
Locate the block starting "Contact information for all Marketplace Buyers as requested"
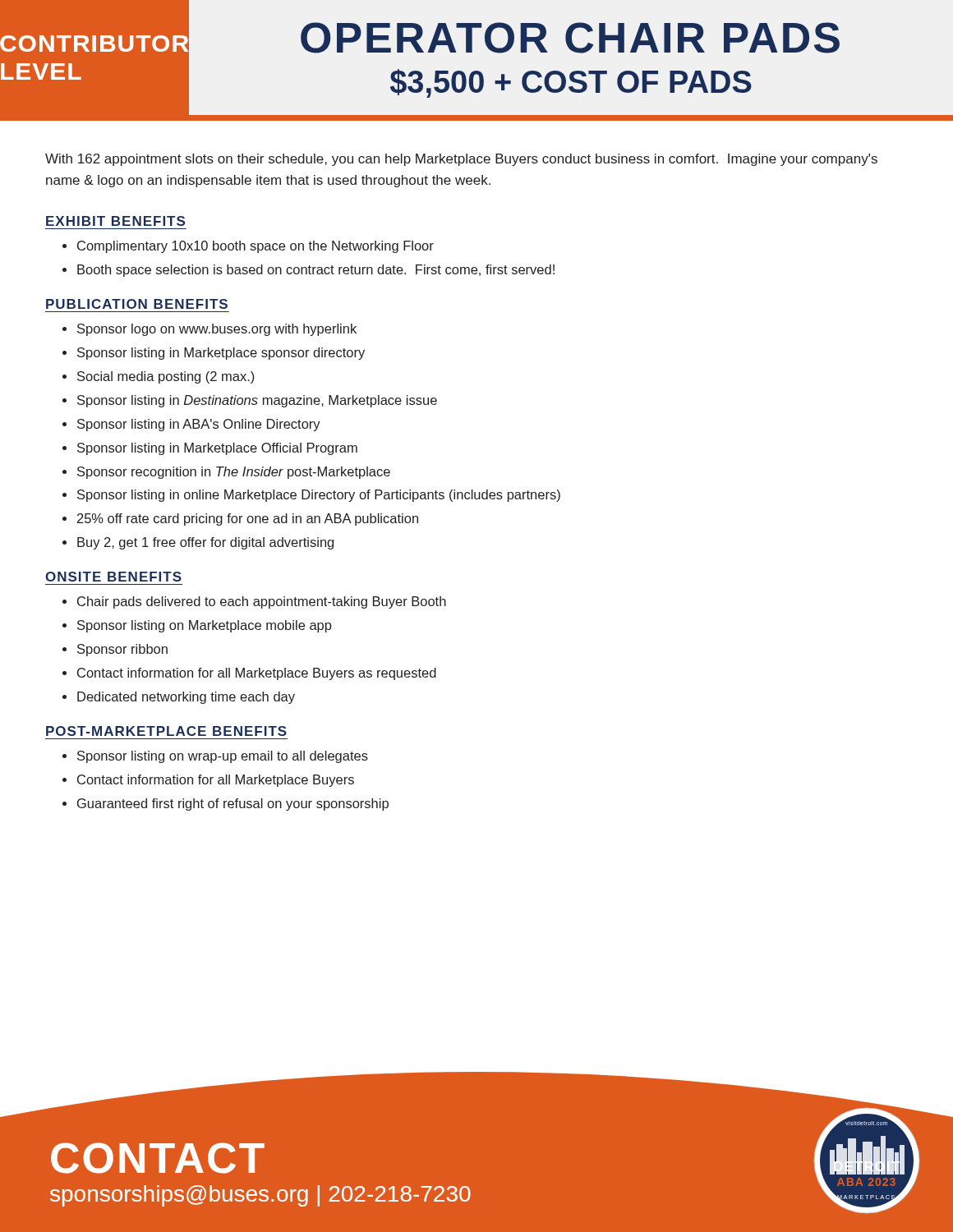click(x=256, y=673)
